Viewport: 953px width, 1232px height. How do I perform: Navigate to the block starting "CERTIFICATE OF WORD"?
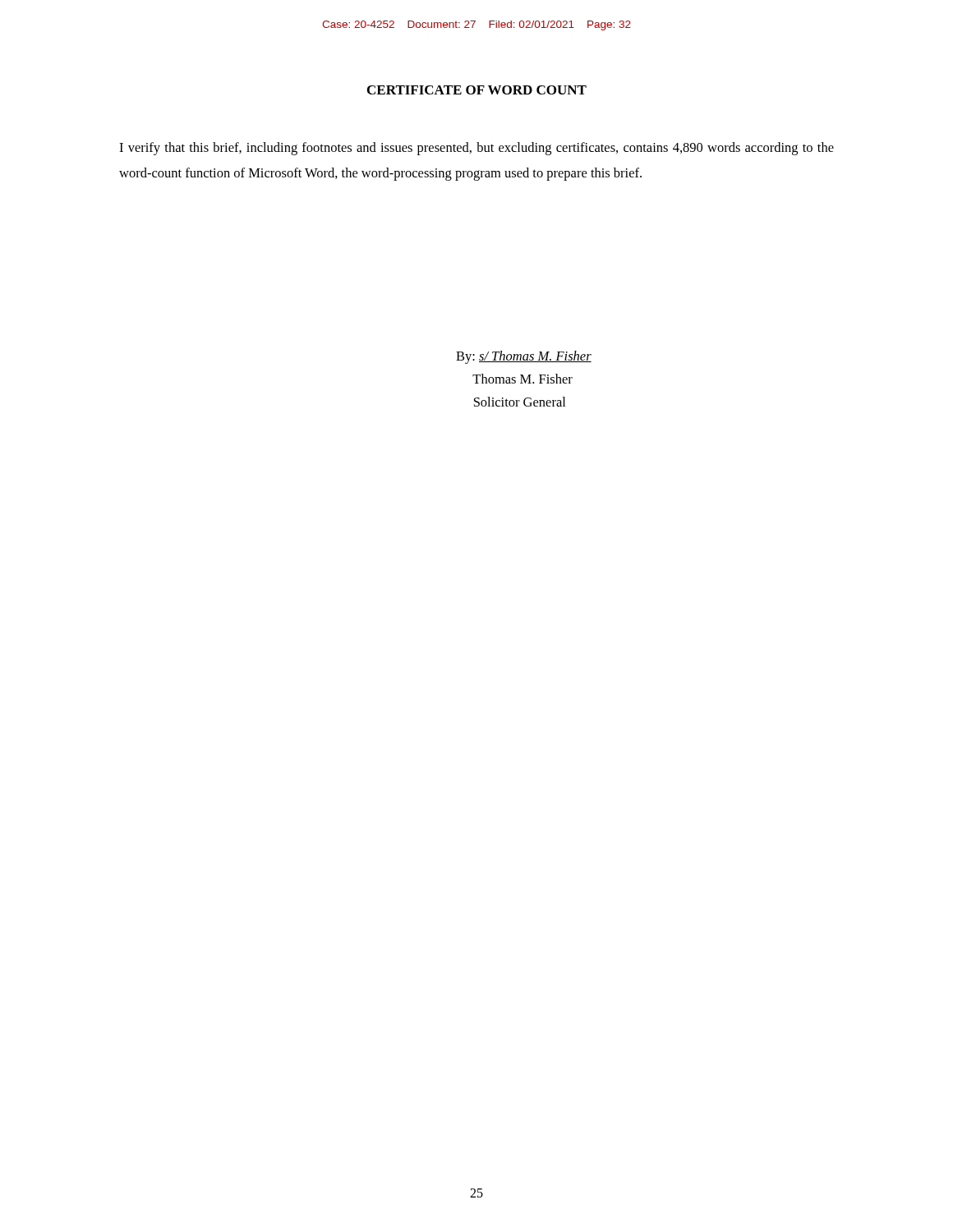(x=476, y=90)
